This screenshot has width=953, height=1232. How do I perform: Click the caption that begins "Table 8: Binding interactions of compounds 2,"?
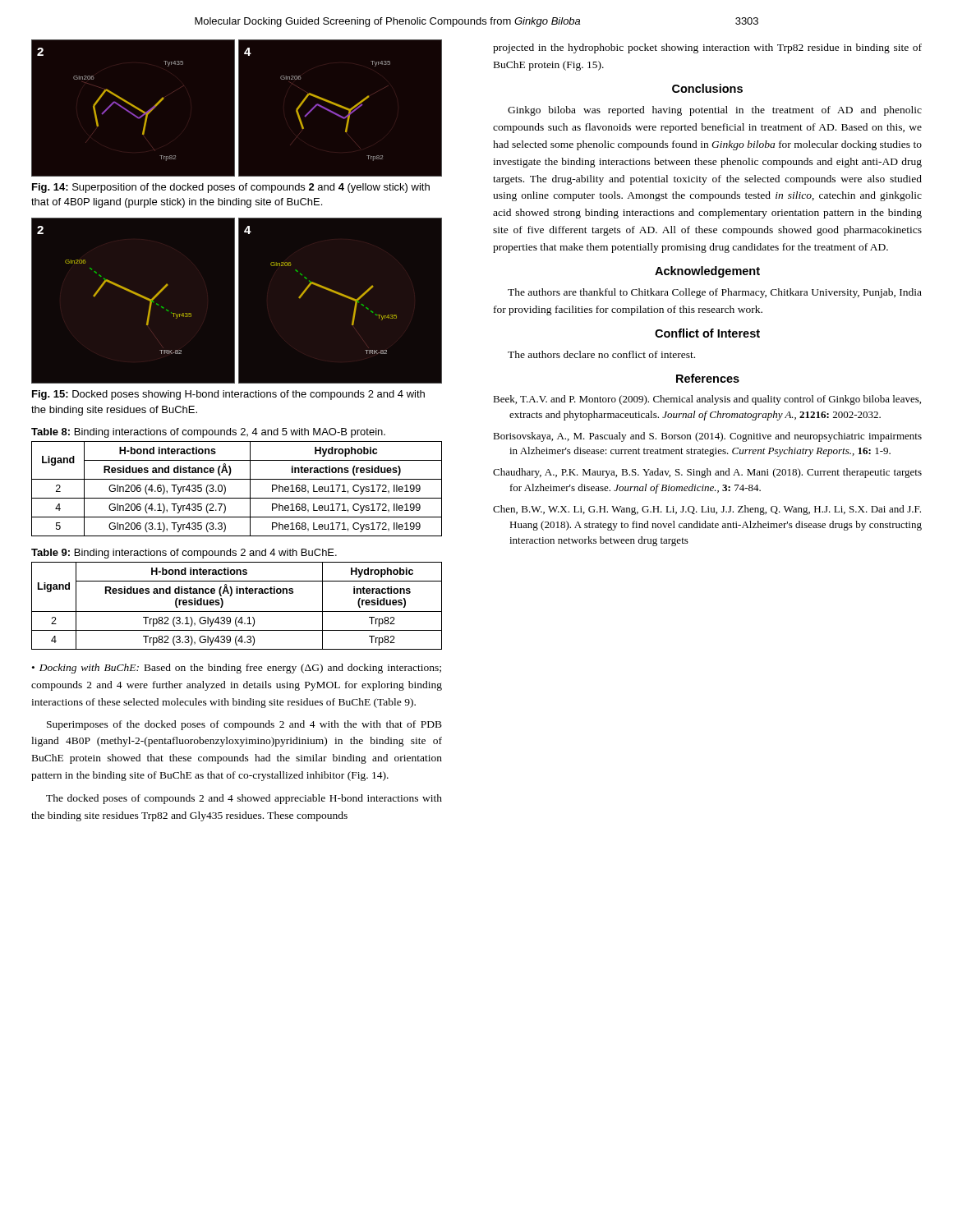click(209, 431)
